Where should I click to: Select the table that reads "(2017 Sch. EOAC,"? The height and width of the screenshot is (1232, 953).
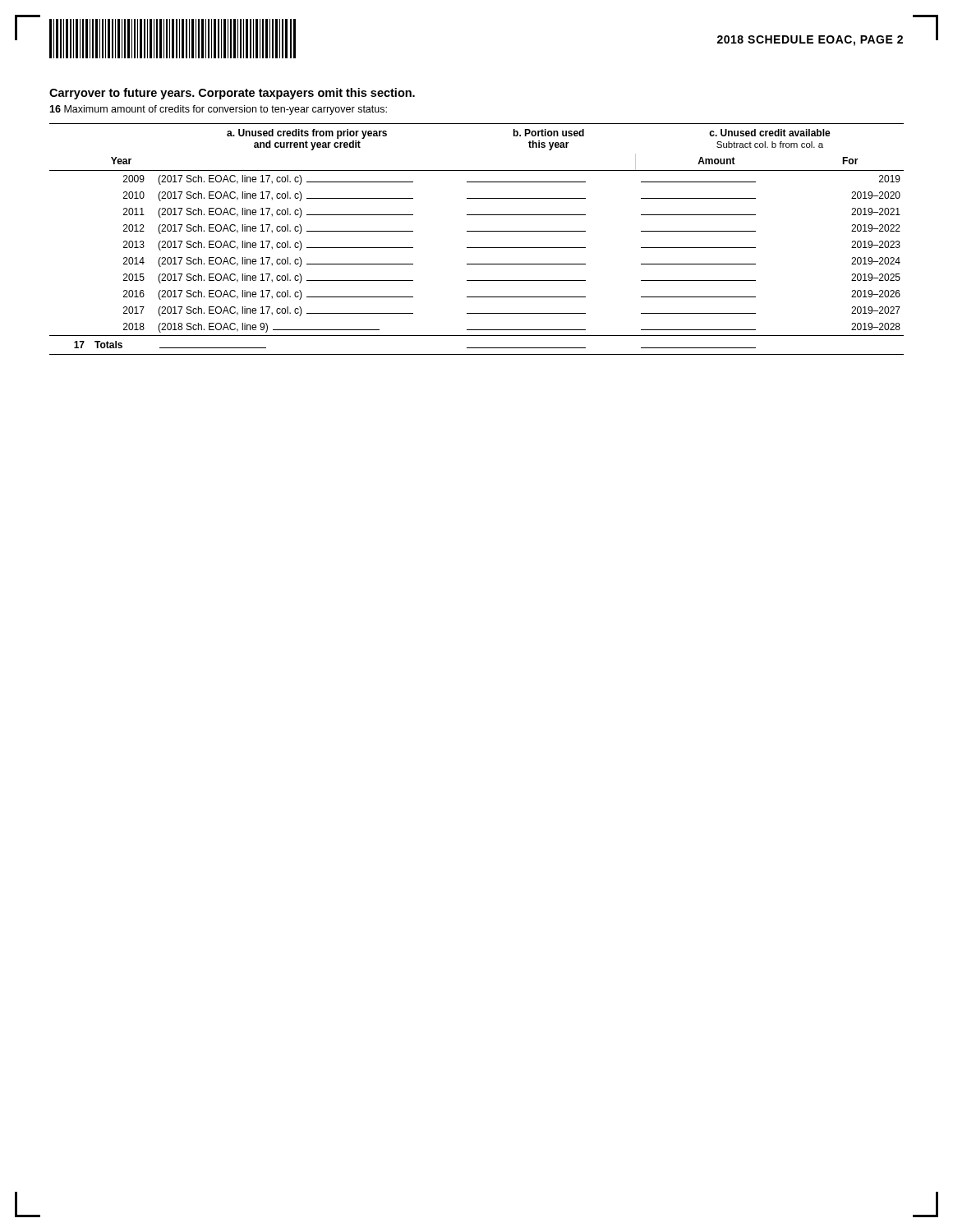tap(476, 239)
